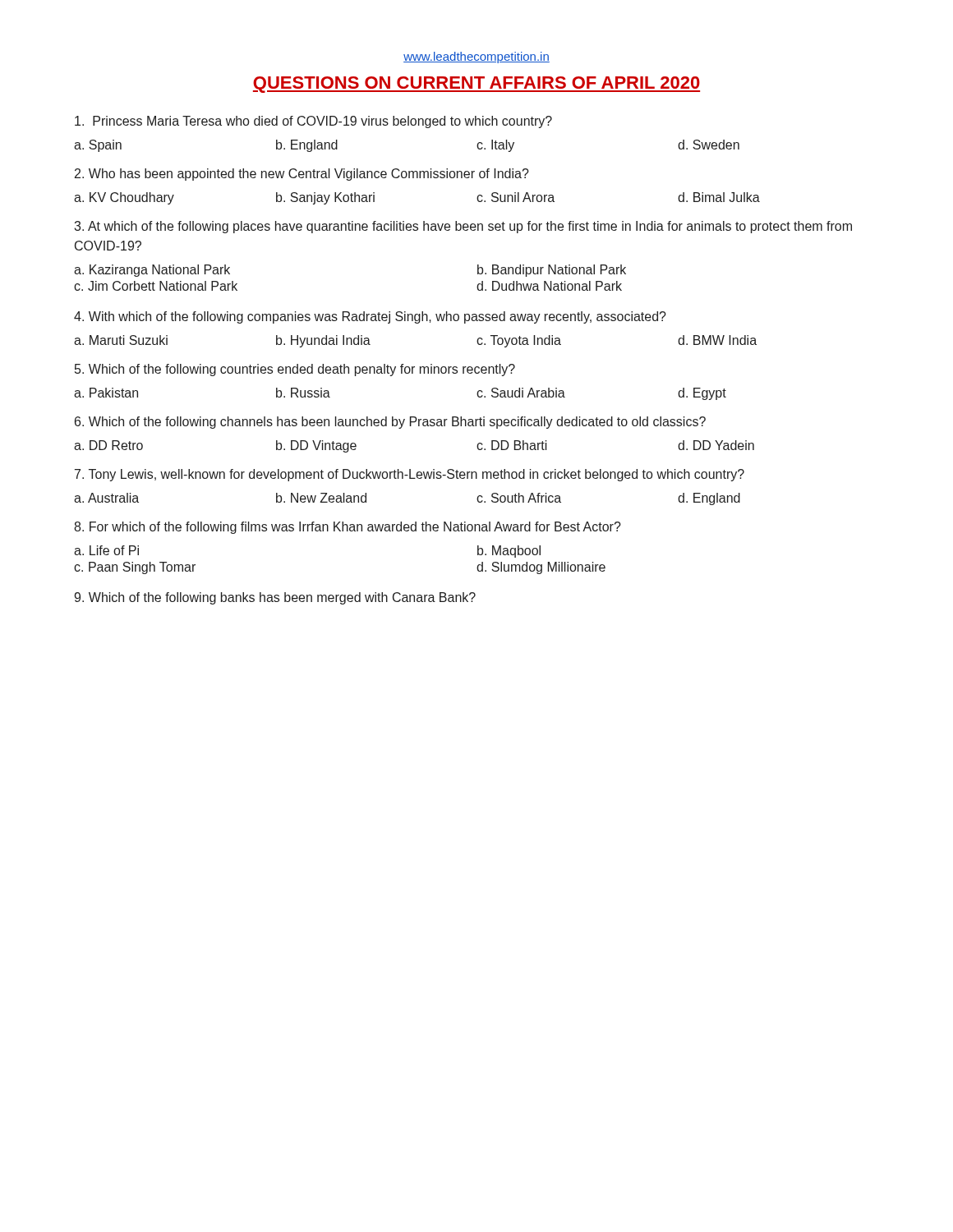Where is the passage that starts "8. For which of the following"?
953x1232 pixels.
(x=347, y=527)
